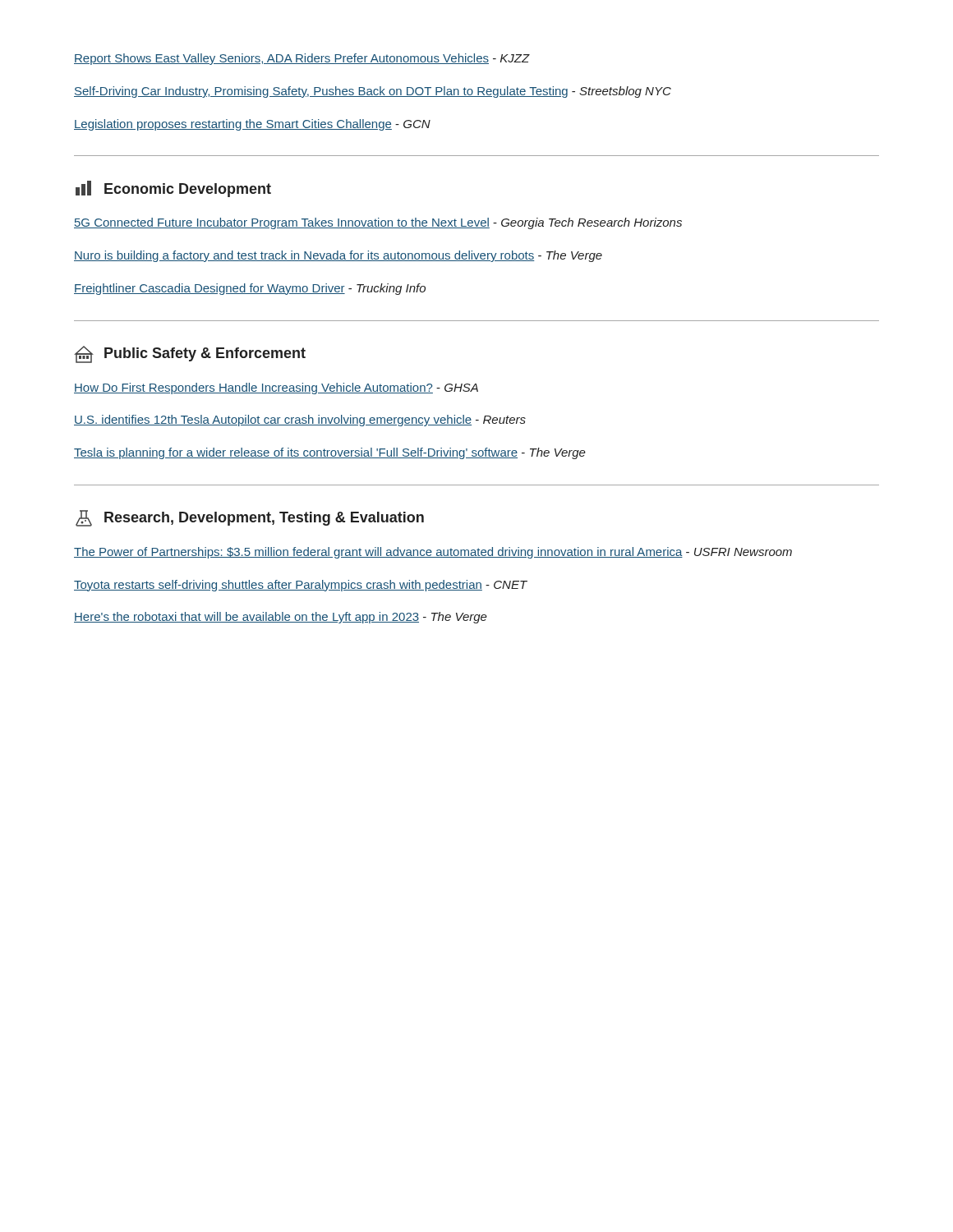Click on the element starting "U.S. identifies 12th Tesla Autopilot car crash involving"
The image size is (953, 1232).
(300, 419)
